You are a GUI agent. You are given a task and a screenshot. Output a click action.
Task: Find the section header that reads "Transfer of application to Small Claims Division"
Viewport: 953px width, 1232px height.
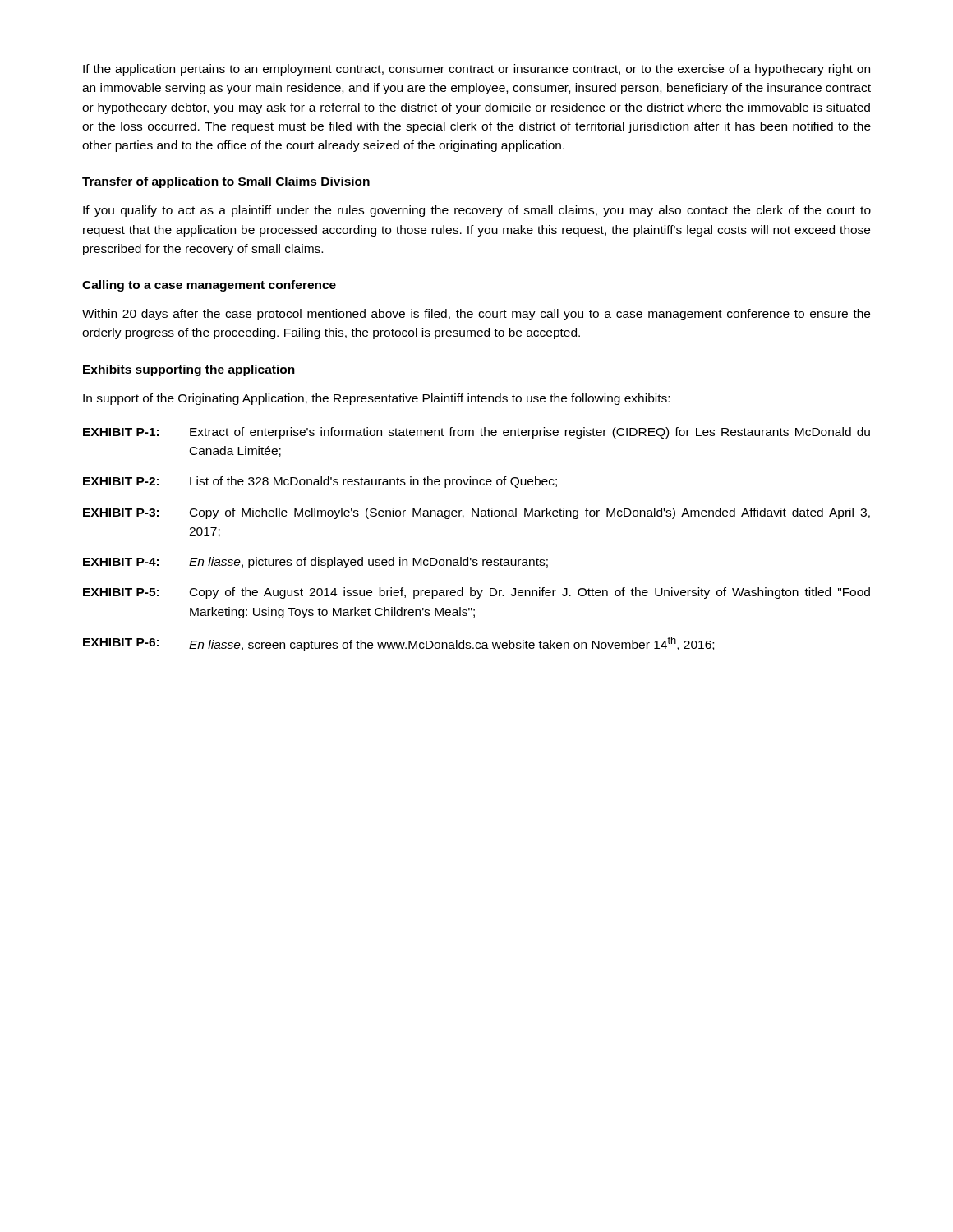pyautogui.click(x=226, y=181)
